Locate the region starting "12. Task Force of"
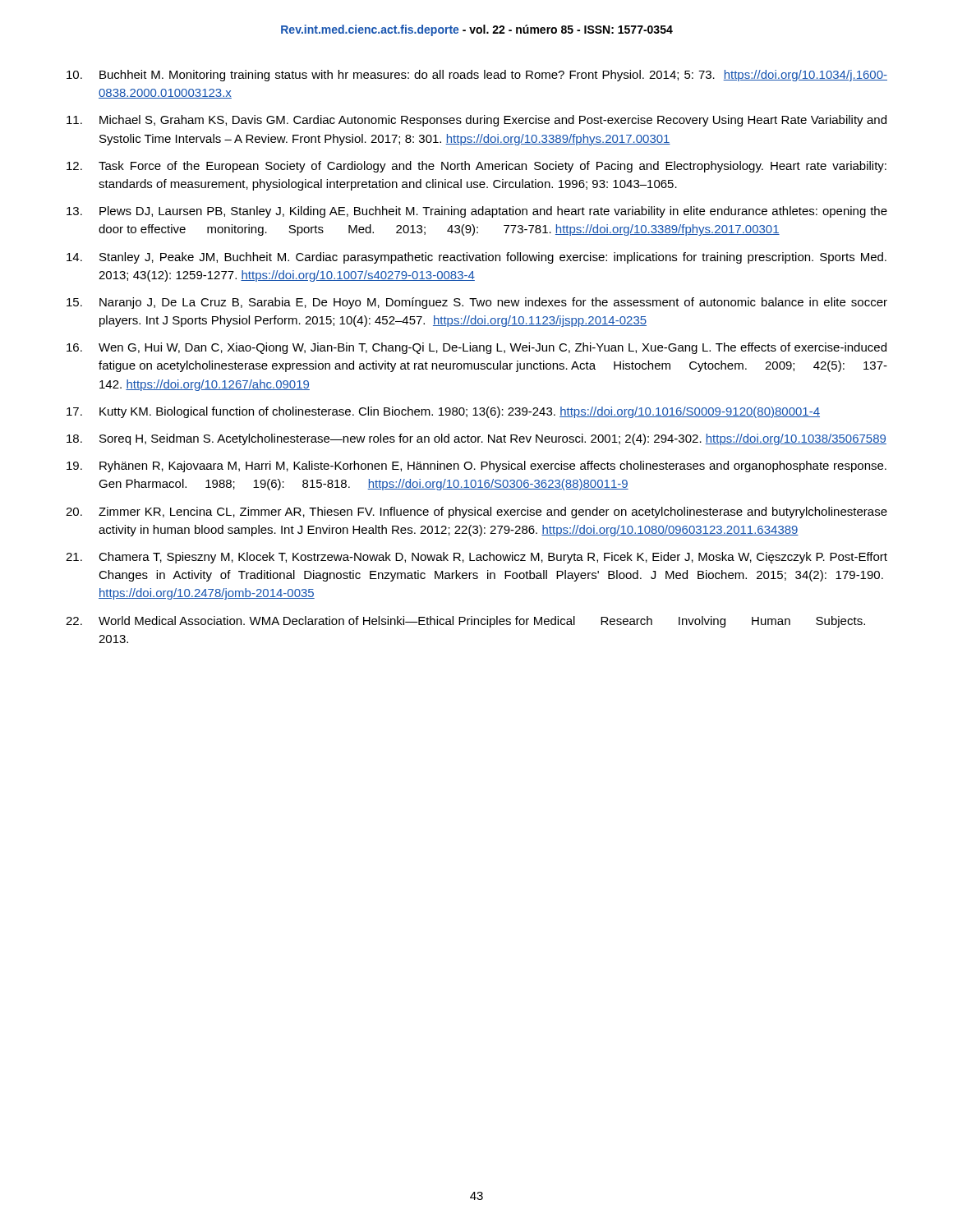Viewport: 953px width, 1232px height. coord(476,175)
